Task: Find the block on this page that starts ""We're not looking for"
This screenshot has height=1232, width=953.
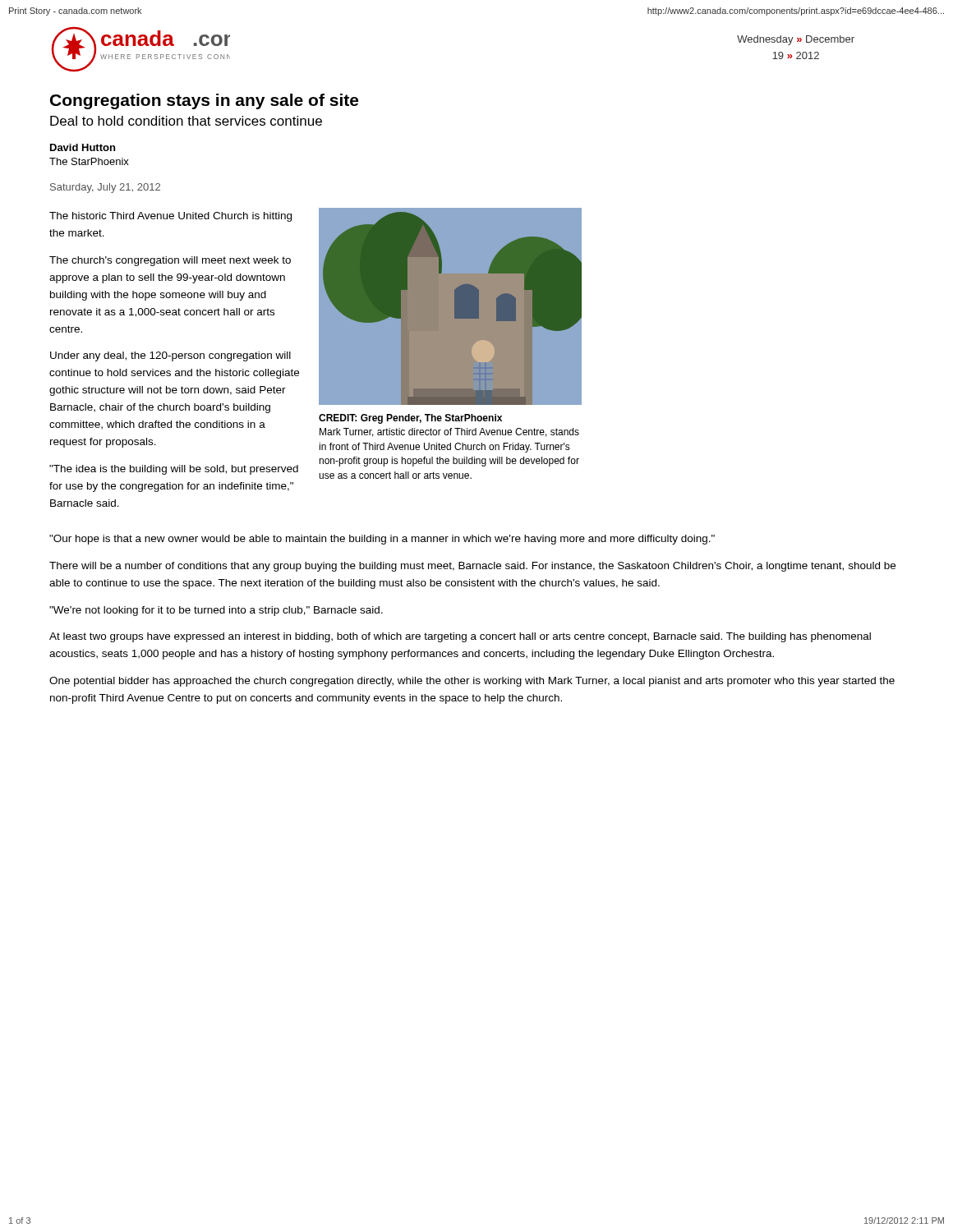Action: [x=216, y=611]
